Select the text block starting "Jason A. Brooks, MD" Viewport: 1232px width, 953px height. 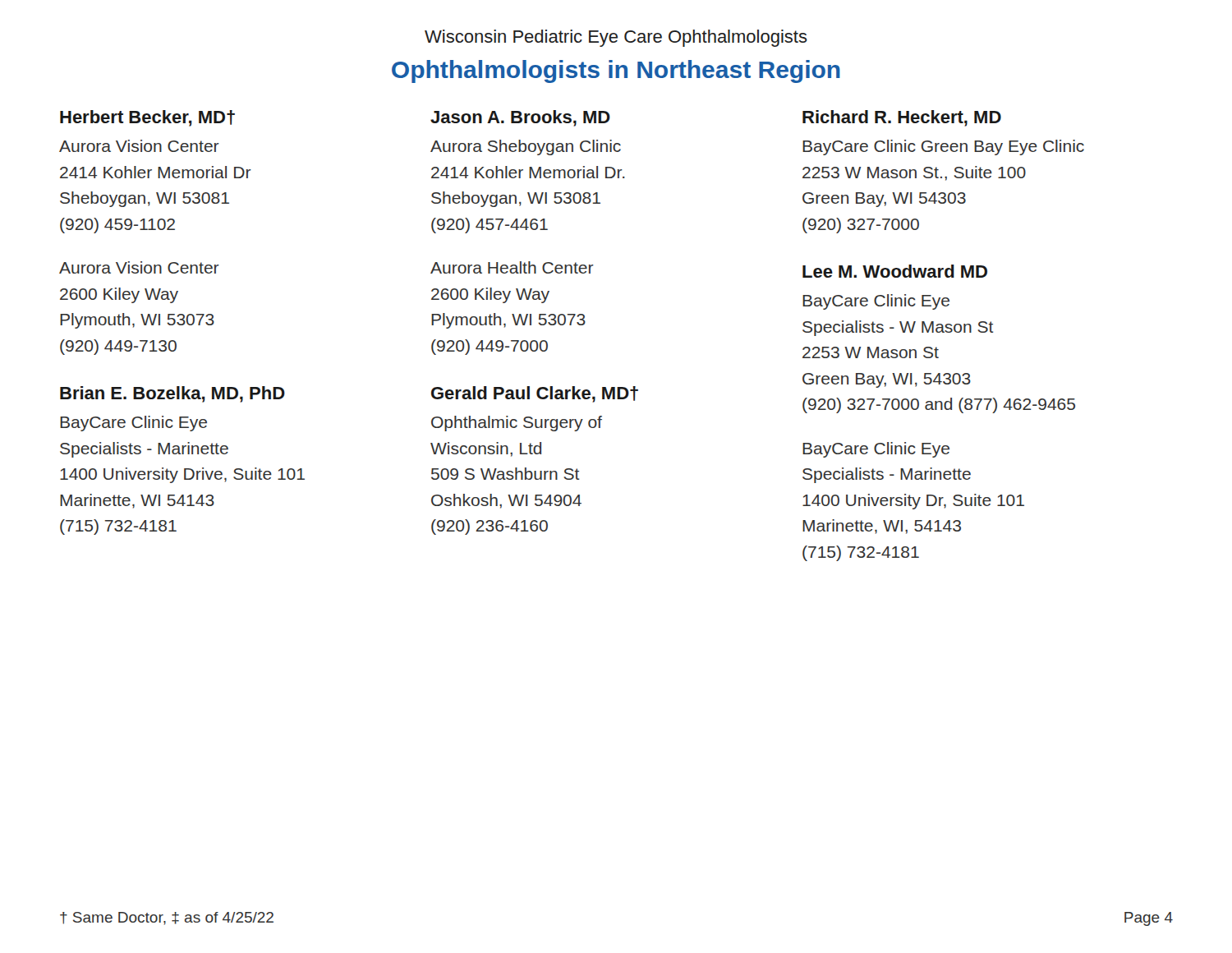tap(520, 117)
